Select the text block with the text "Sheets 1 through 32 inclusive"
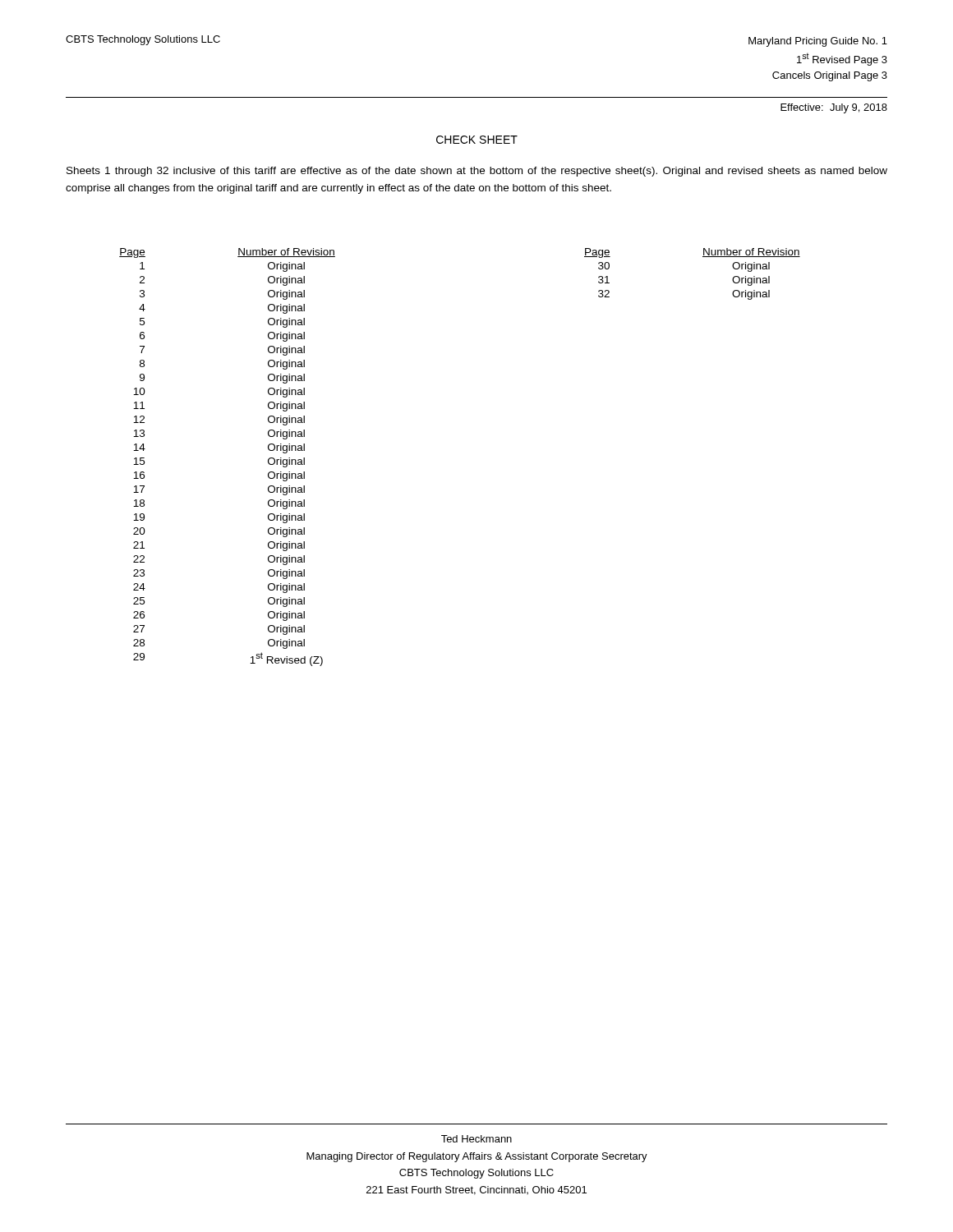Viewport: 953px width, 1232px height. coord(476,179)
